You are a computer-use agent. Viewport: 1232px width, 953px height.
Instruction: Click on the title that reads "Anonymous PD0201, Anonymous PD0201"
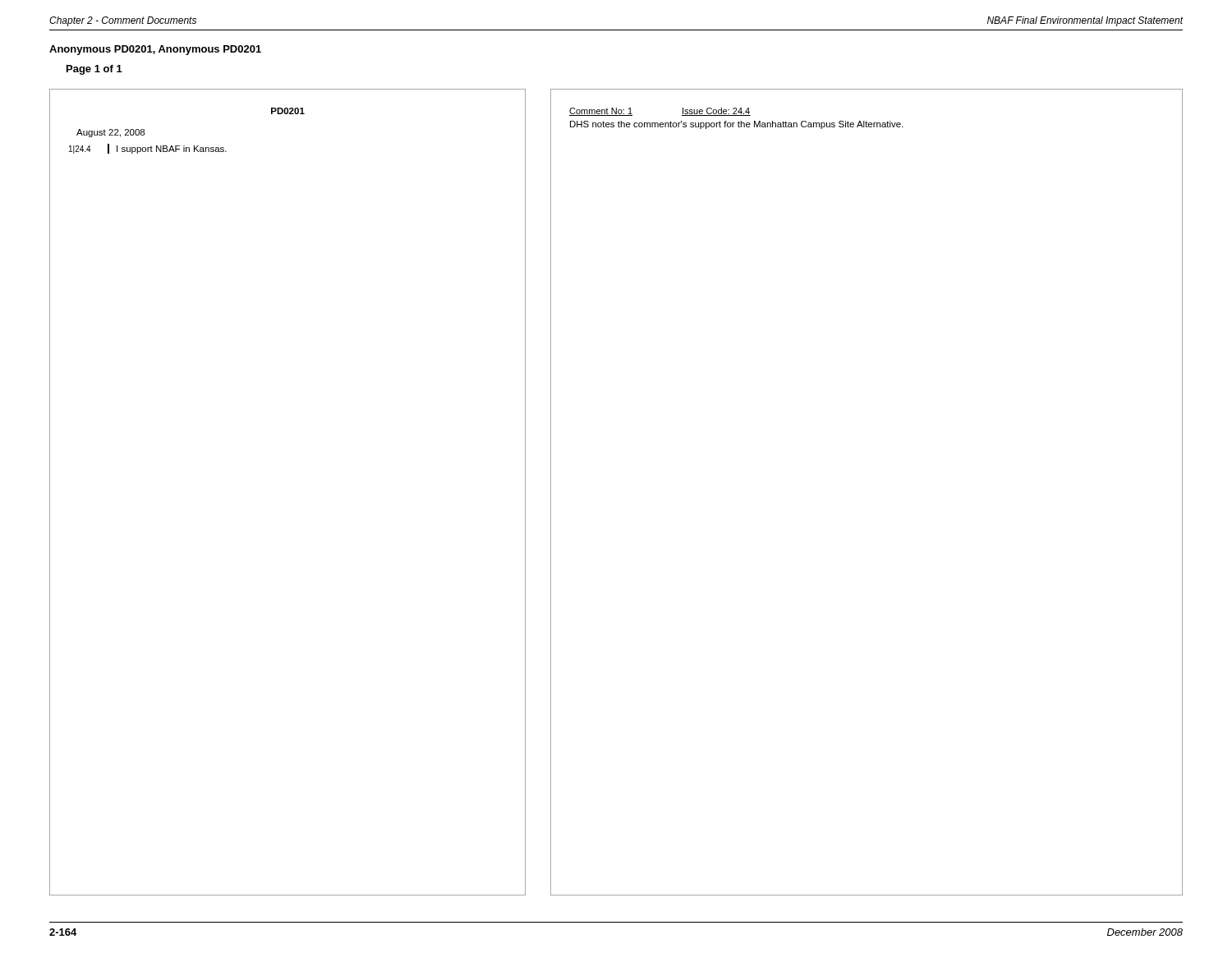(x=155, y=49)
